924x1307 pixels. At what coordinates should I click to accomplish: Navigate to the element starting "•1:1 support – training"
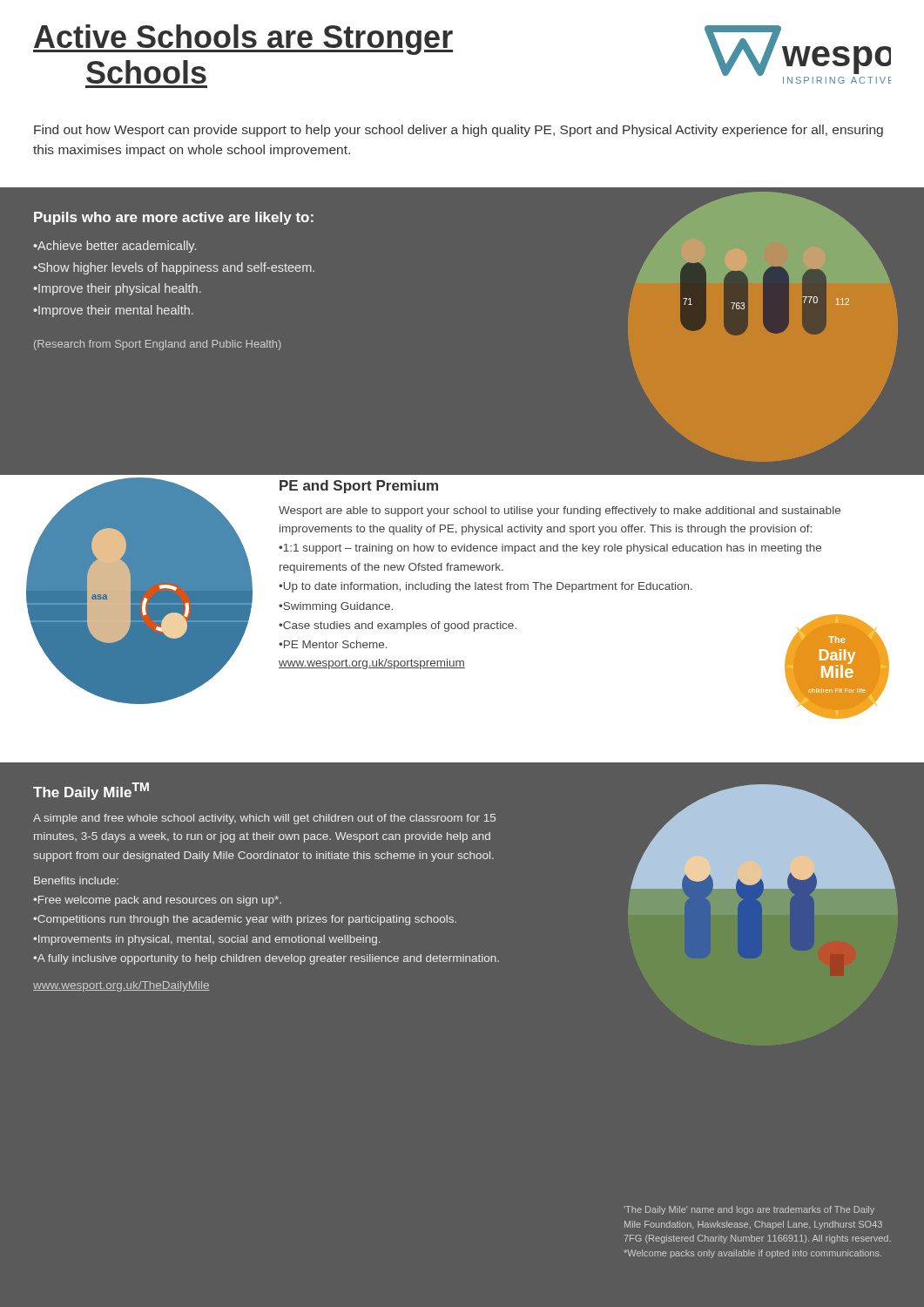(550, 557)
